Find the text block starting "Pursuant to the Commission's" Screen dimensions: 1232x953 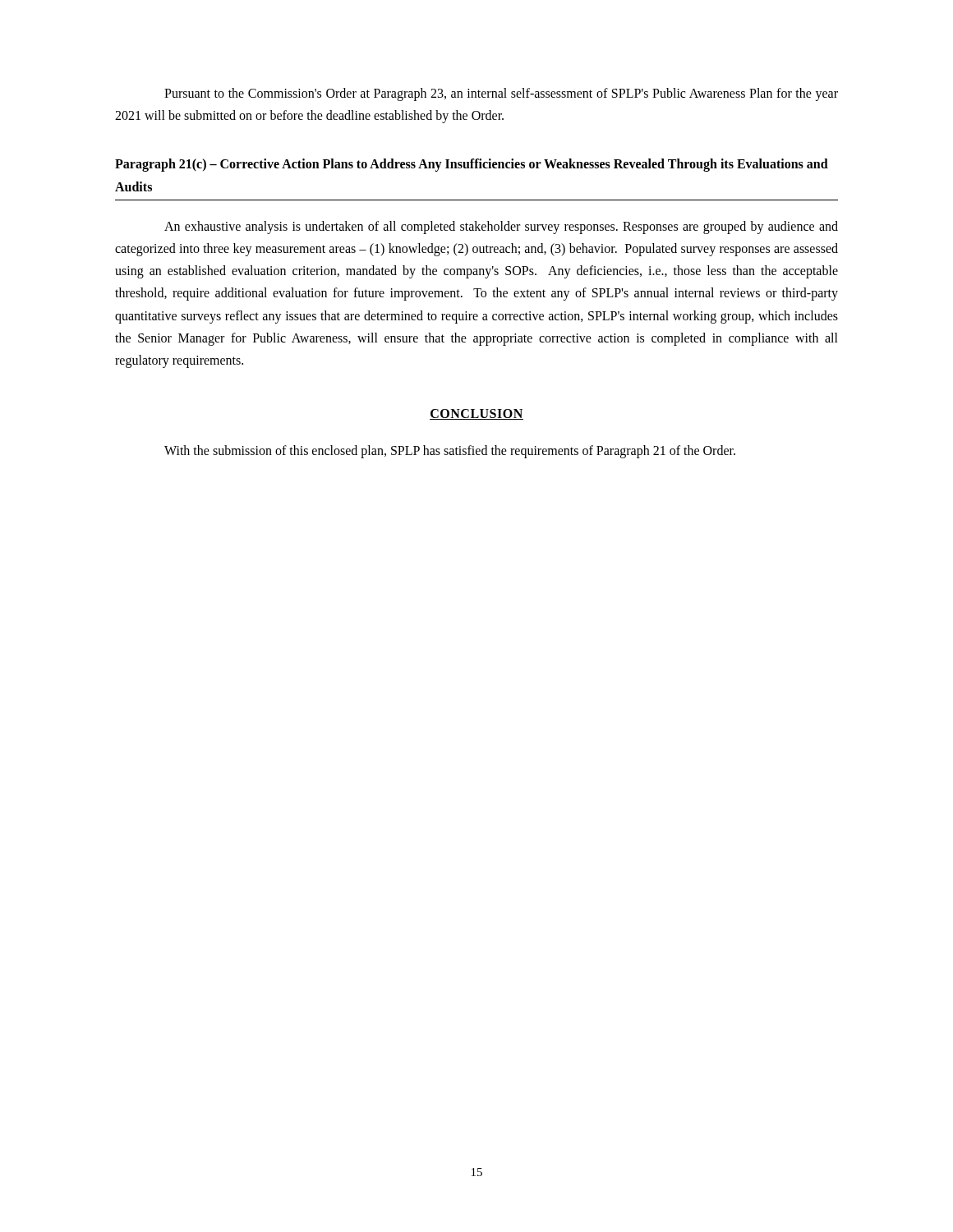(476, 104)
